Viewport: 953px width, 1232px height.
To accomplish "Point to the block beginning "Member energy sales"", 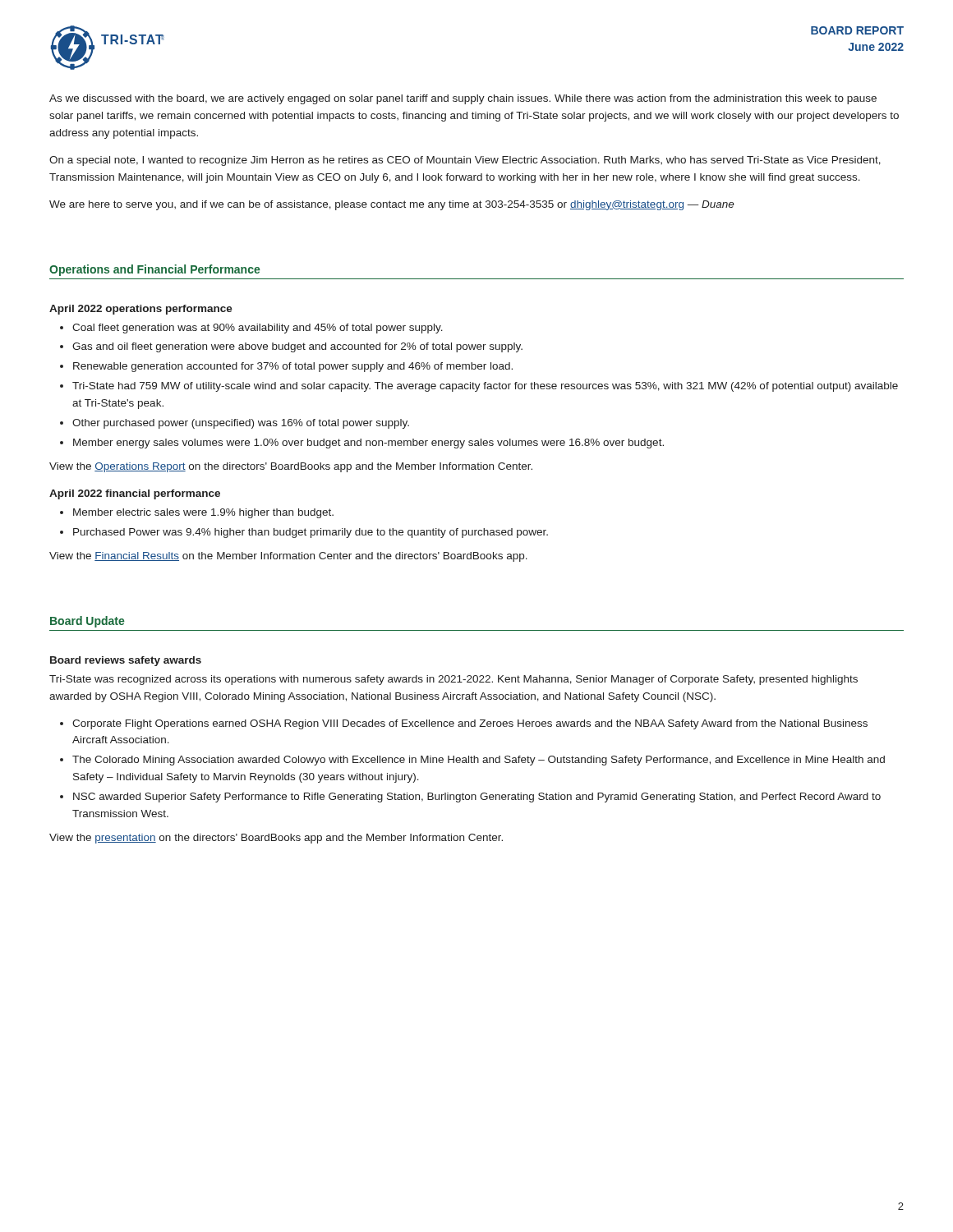I will 369,442.
